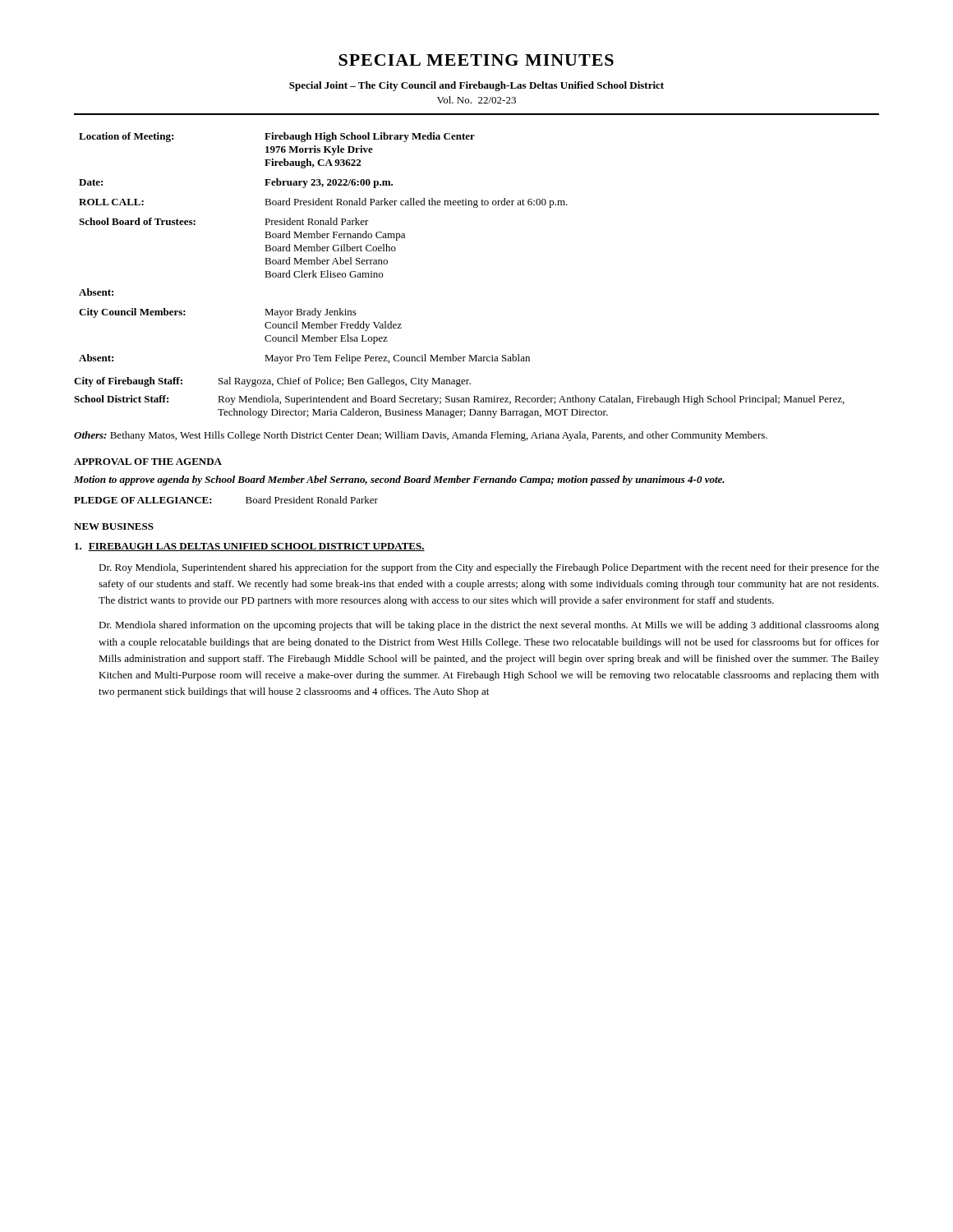Select the region starting "Board President Ronald Parker"
953x1232 pixels.
click(312, 500)
